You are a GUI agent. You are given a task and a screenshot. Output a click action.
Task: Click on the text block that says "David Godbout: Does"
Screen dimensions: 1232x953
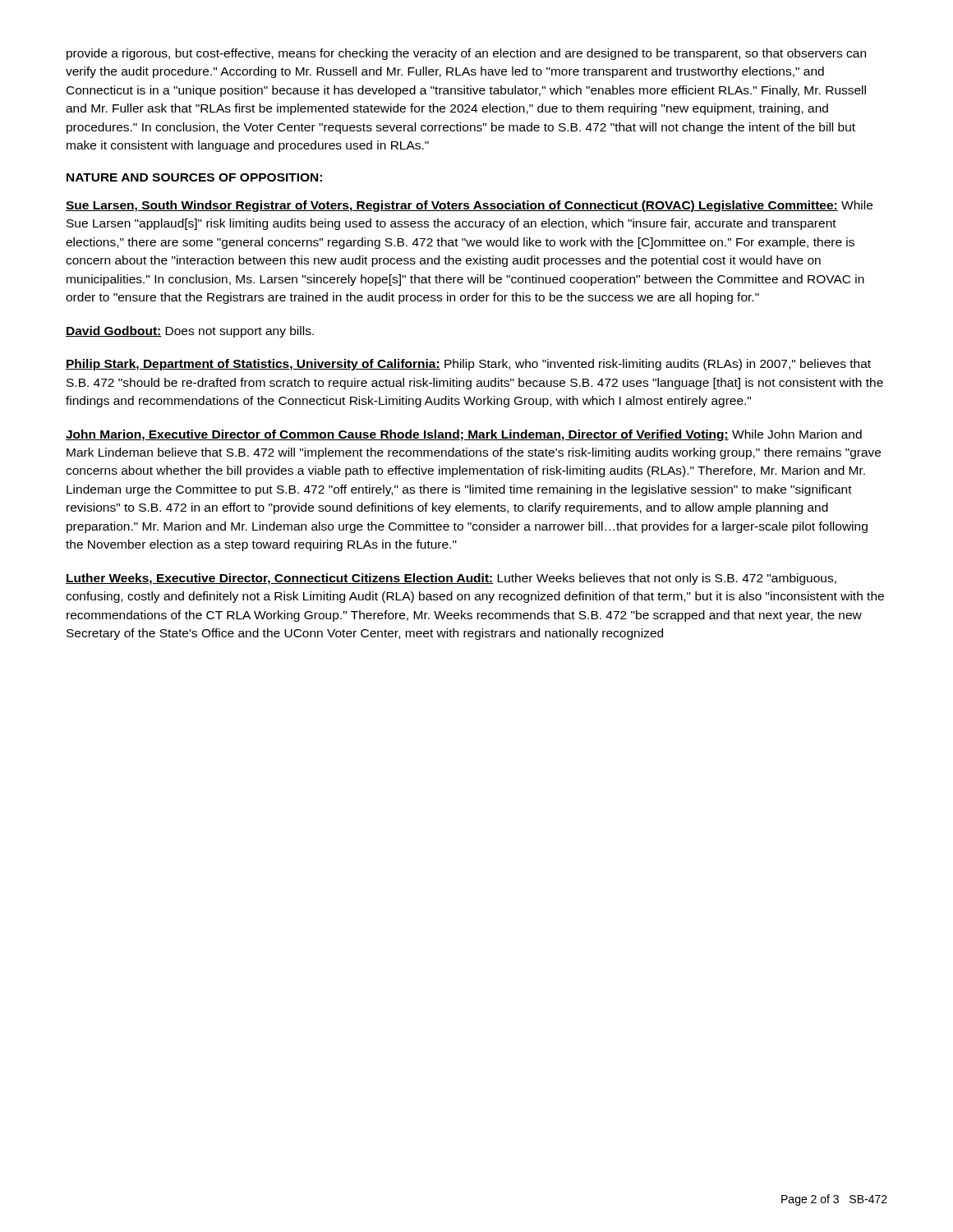click(190, 330)
